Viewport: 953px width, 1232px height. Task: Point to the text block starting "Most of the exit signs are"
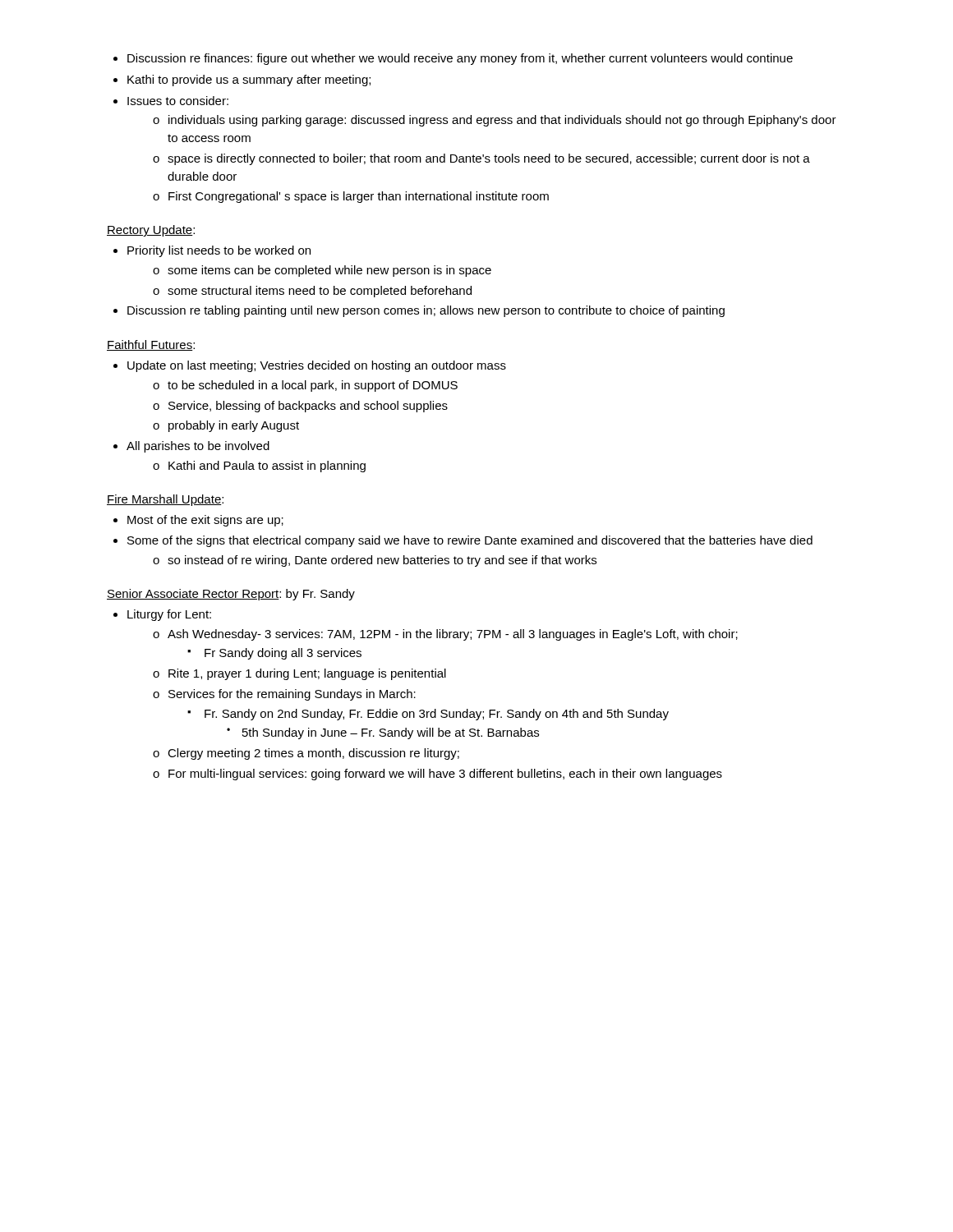[198, 521]
